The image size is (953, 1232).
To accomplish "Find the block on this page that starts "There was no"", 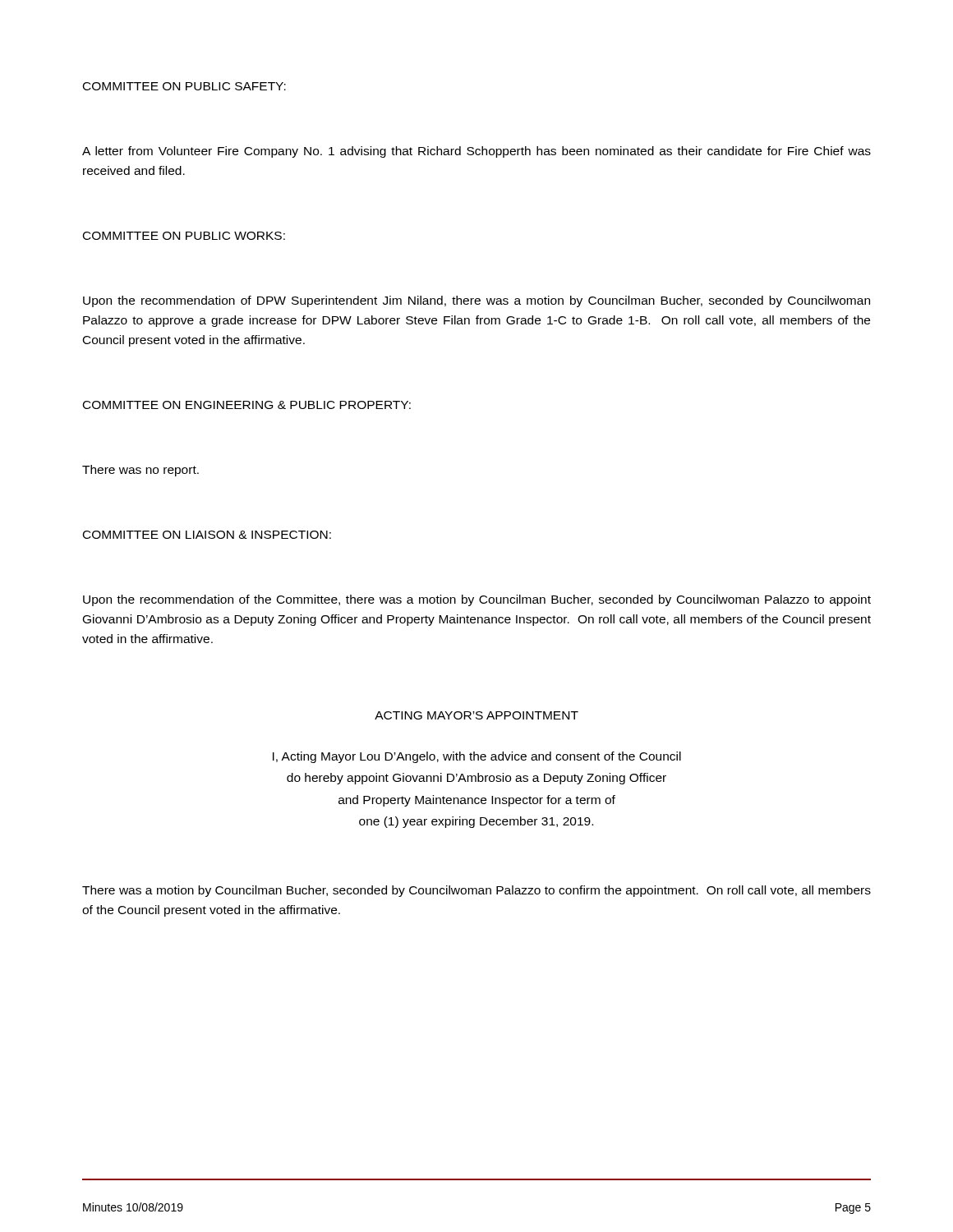I will [140, 471].
